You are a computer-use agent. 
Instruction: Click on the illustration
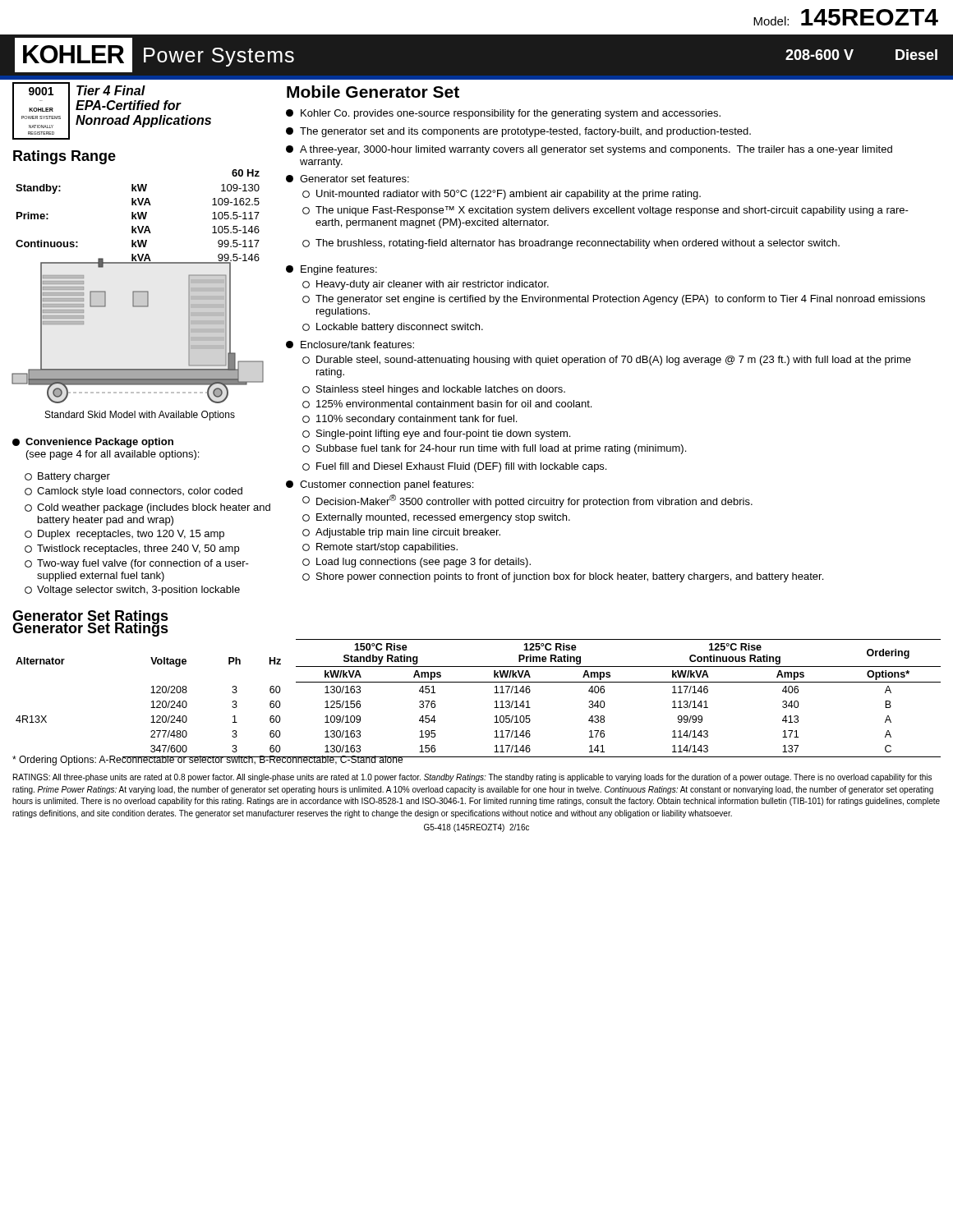point(140,326)
